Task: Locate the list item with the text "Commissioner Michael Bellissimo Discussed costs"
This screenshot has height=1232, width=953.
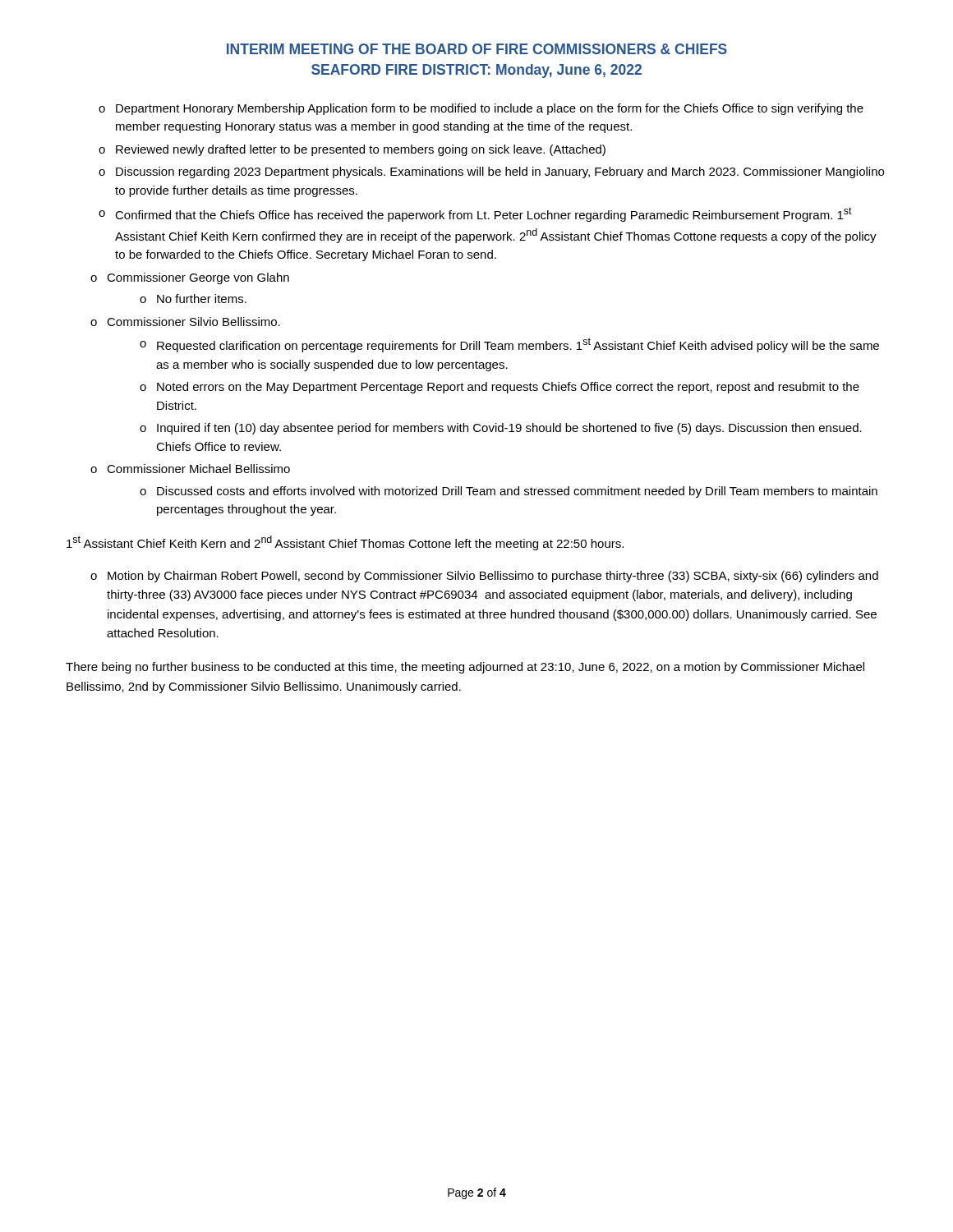Action: (x=497, y=490)
